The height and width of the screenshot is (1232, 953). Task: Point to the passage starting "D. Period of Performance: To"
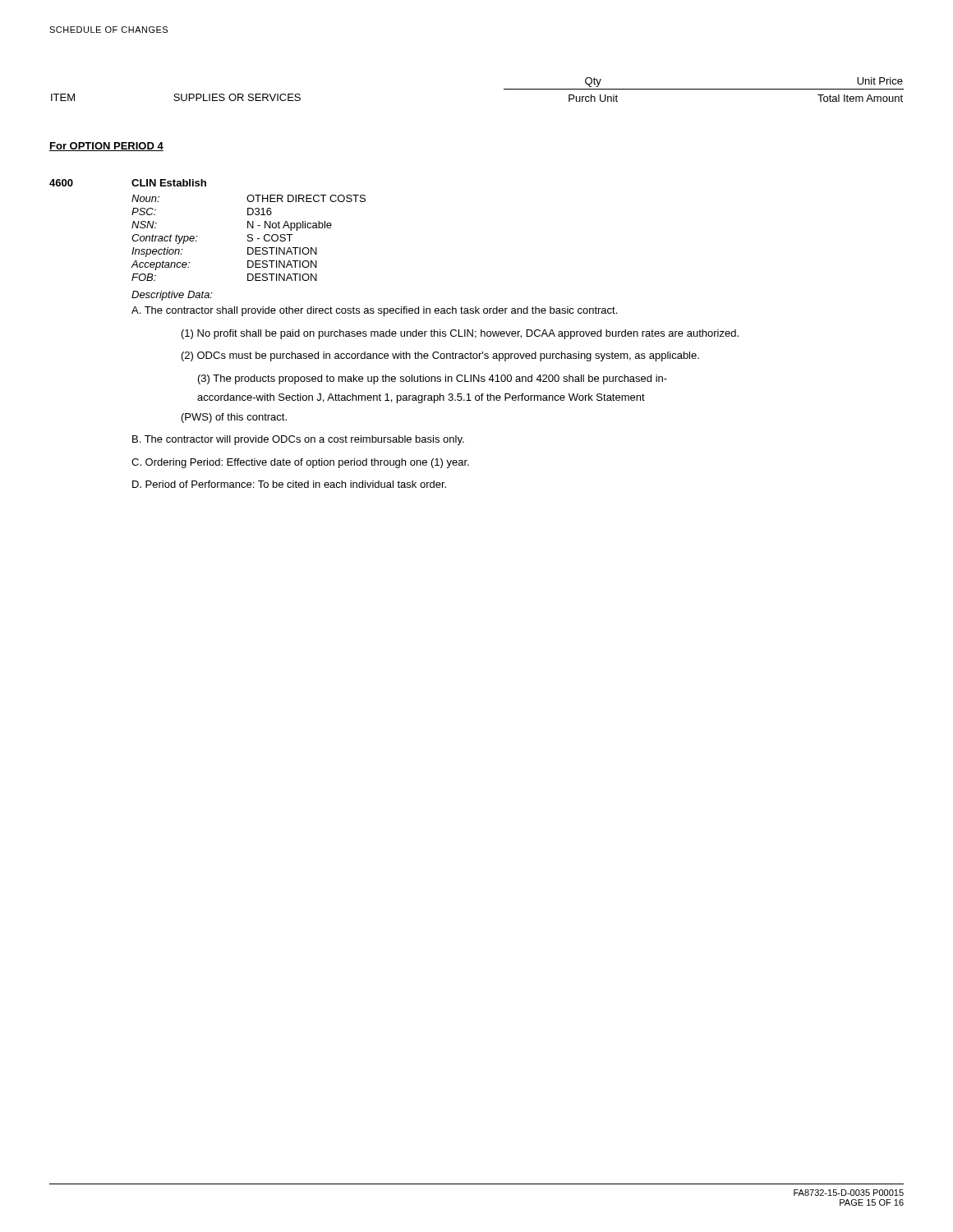point(289,484)
